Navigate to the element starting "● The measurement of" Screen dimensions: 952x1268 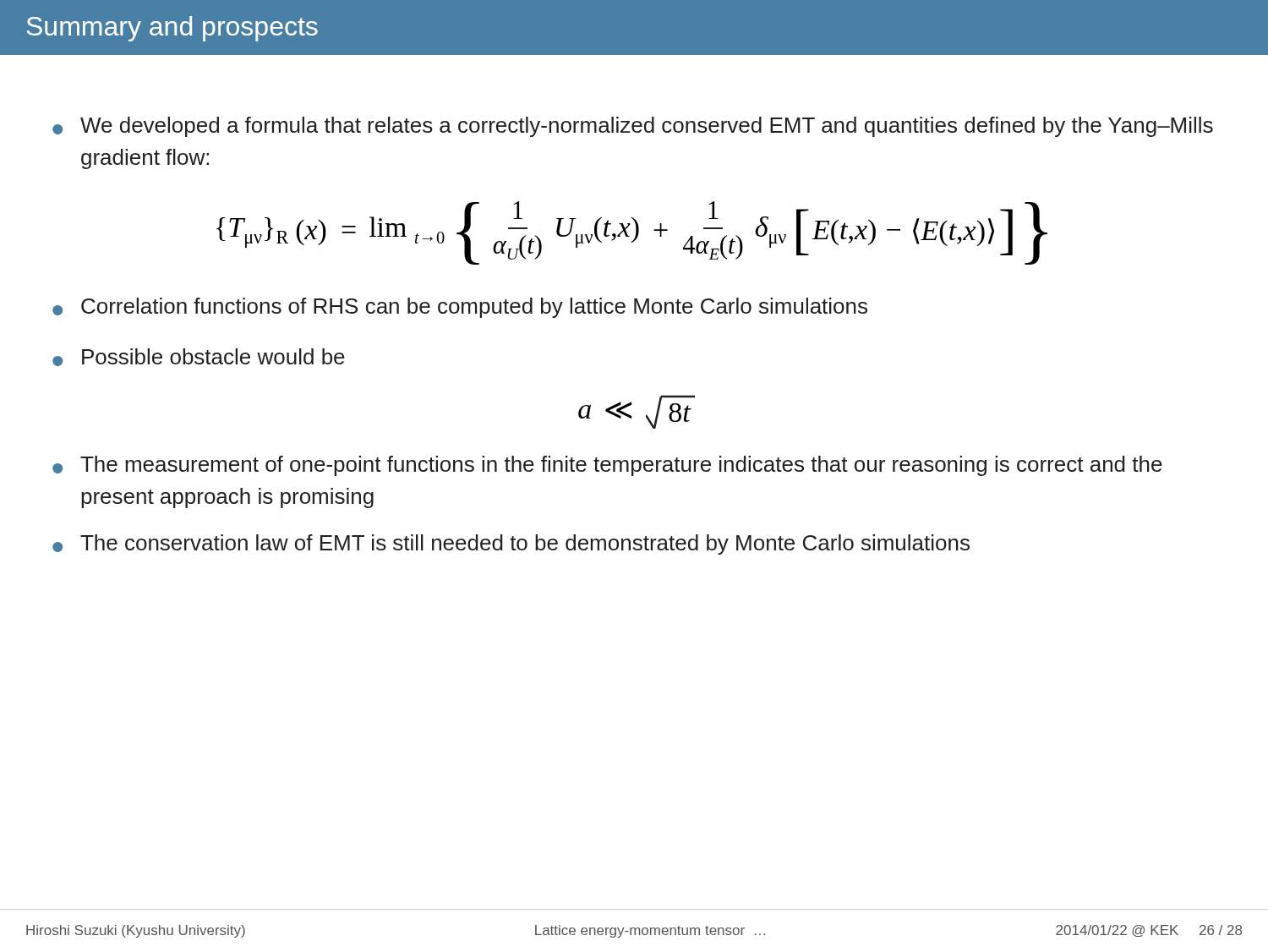point(634,481)
